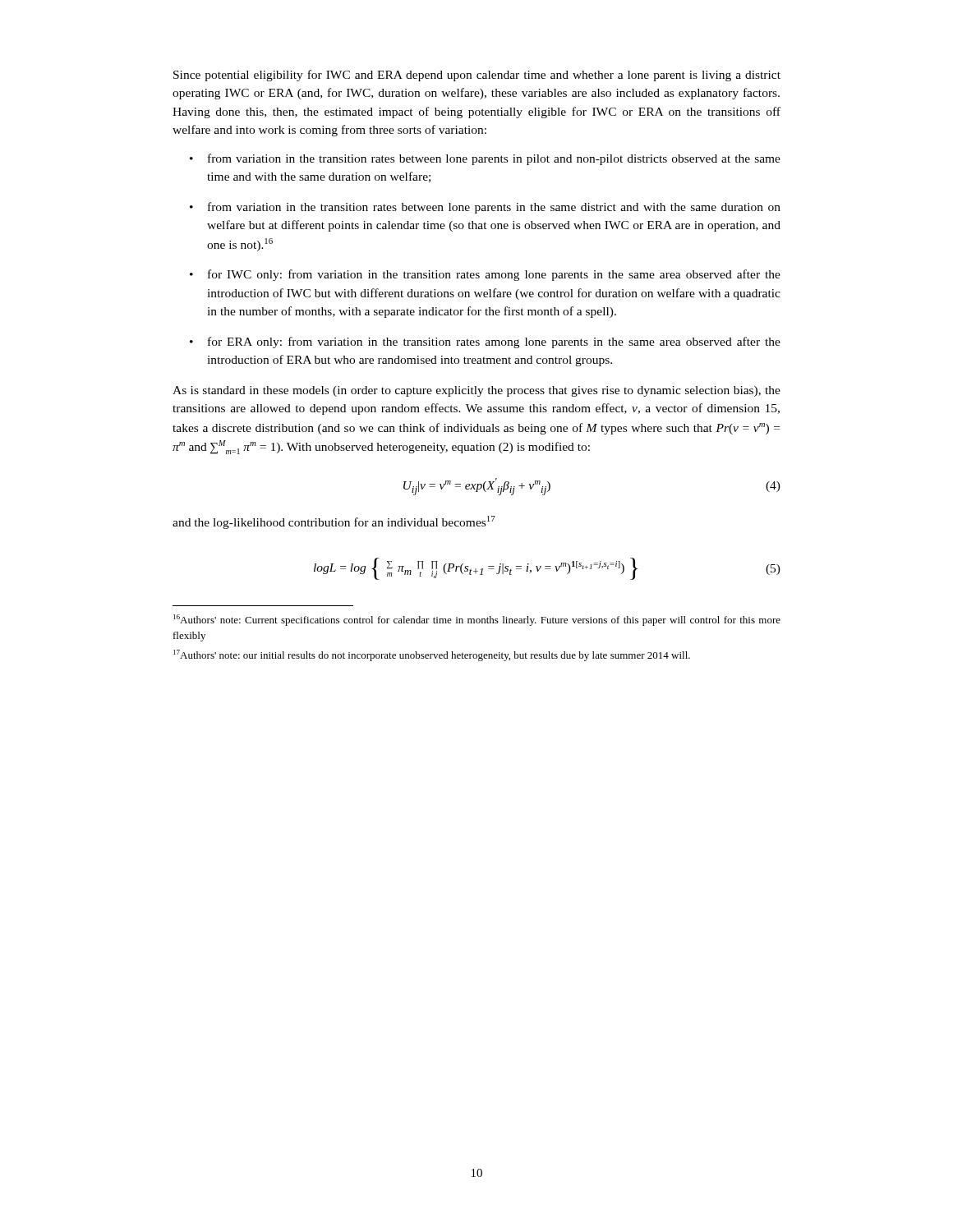This screenshot has width=953, height=1232.
Task: Click on the formula containing "logL = log { ∑ m πm ∏"
Action: tap(547, 569)
